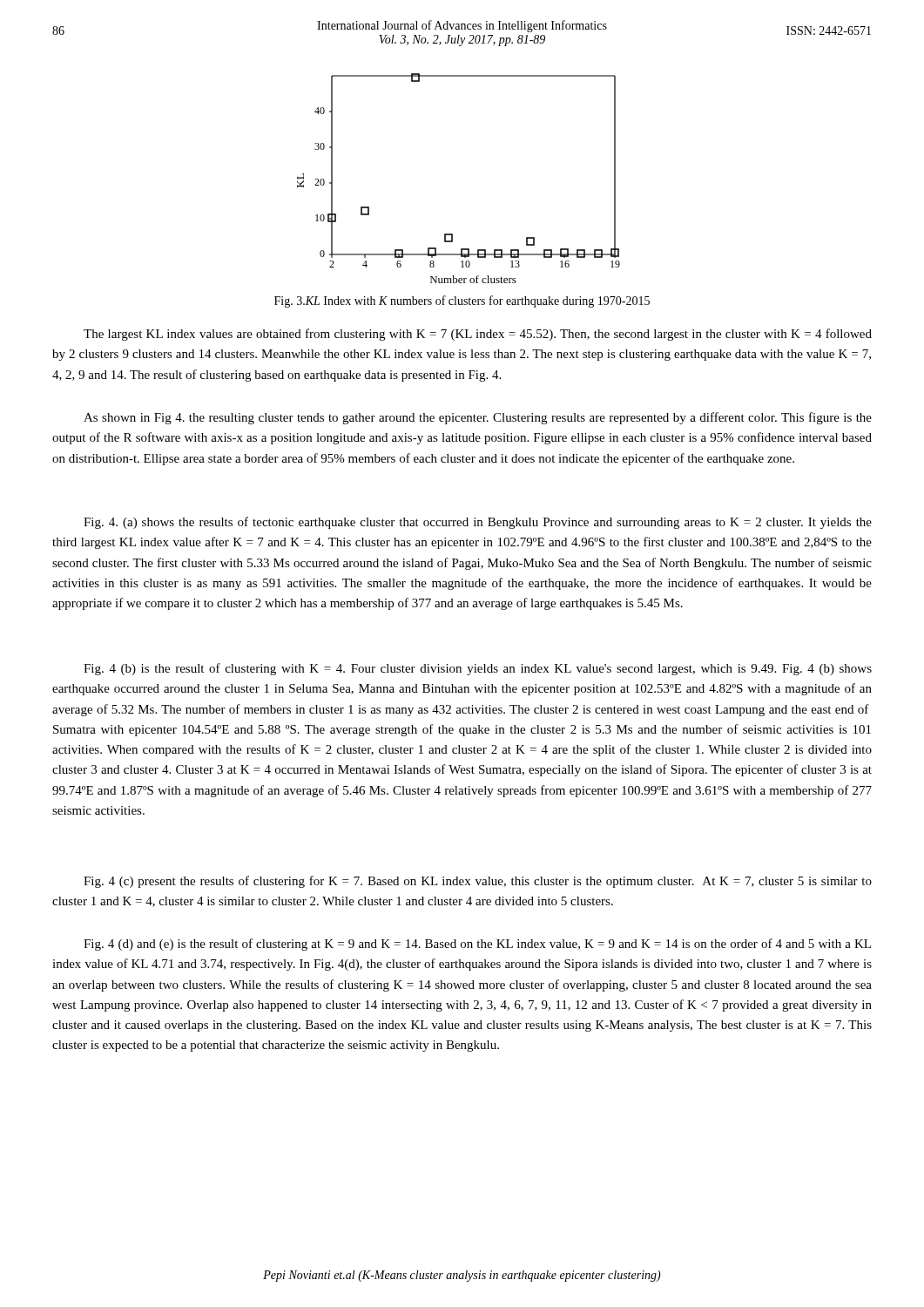Where is the passage that starts "Fig. 4 (c) present the results of"?
Viewport: 924px width, 1307px height.
462,891
